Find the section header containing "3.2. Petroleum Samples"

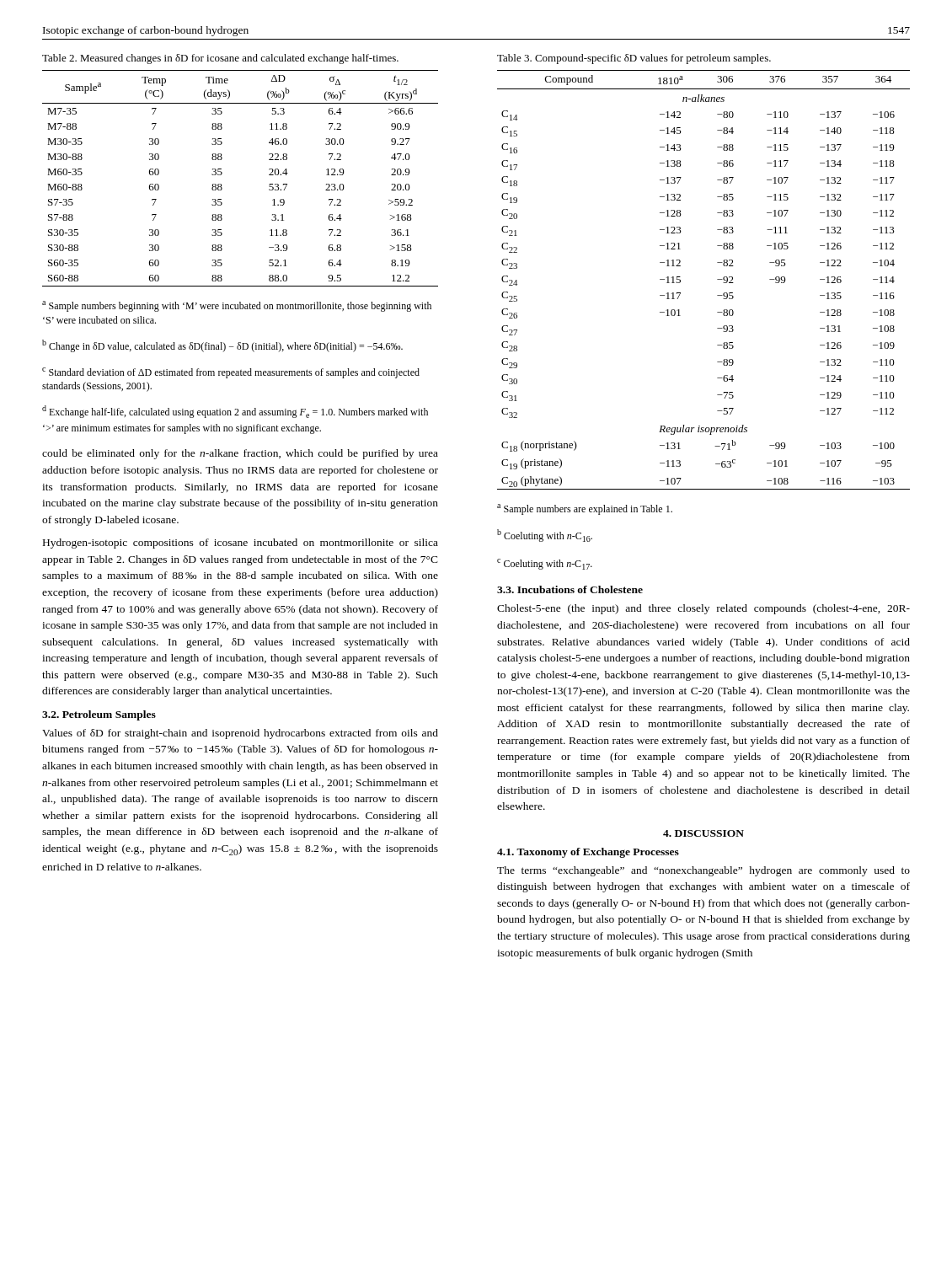(99, 714)
